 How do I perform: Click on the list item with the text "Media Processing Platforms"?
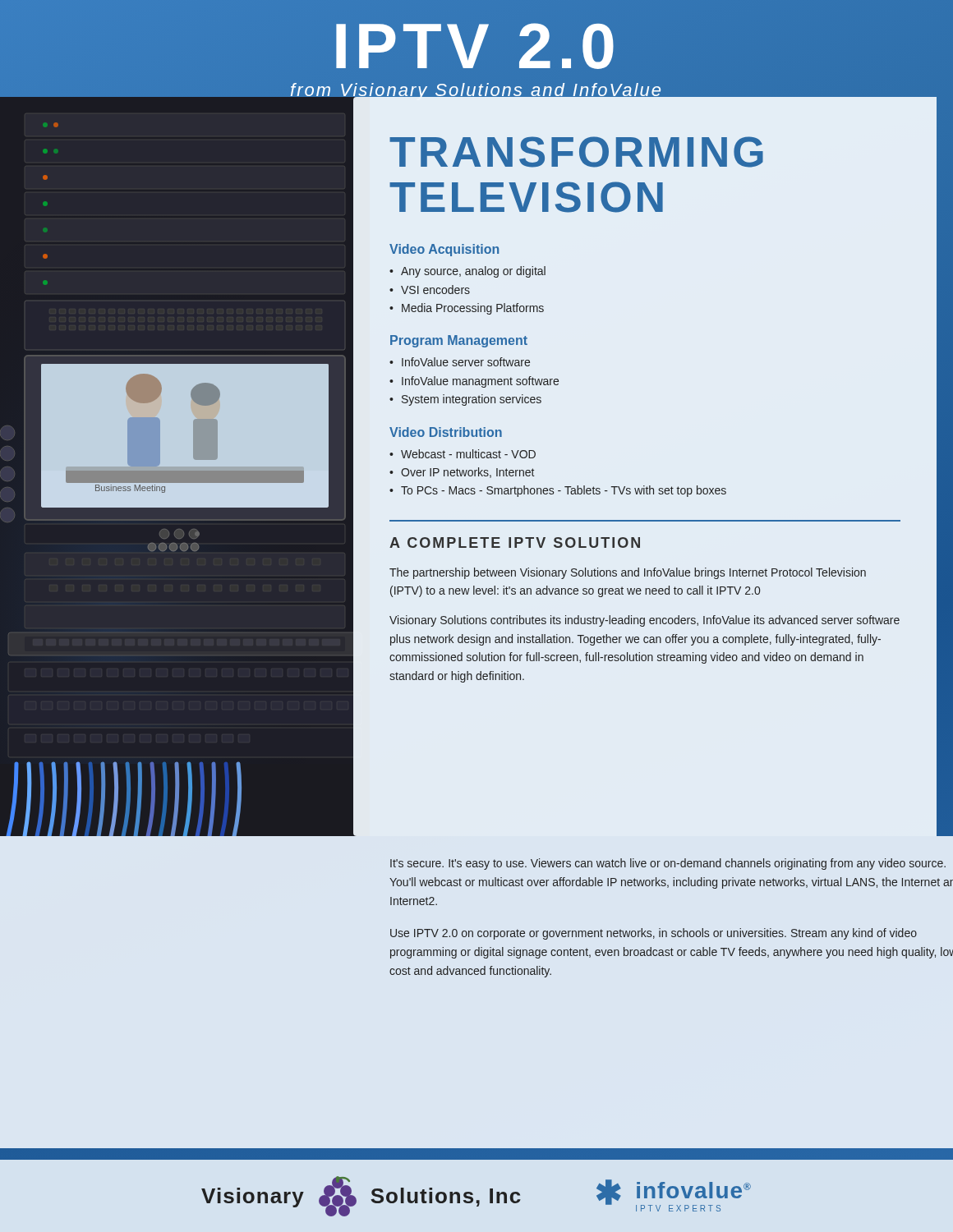472,308
